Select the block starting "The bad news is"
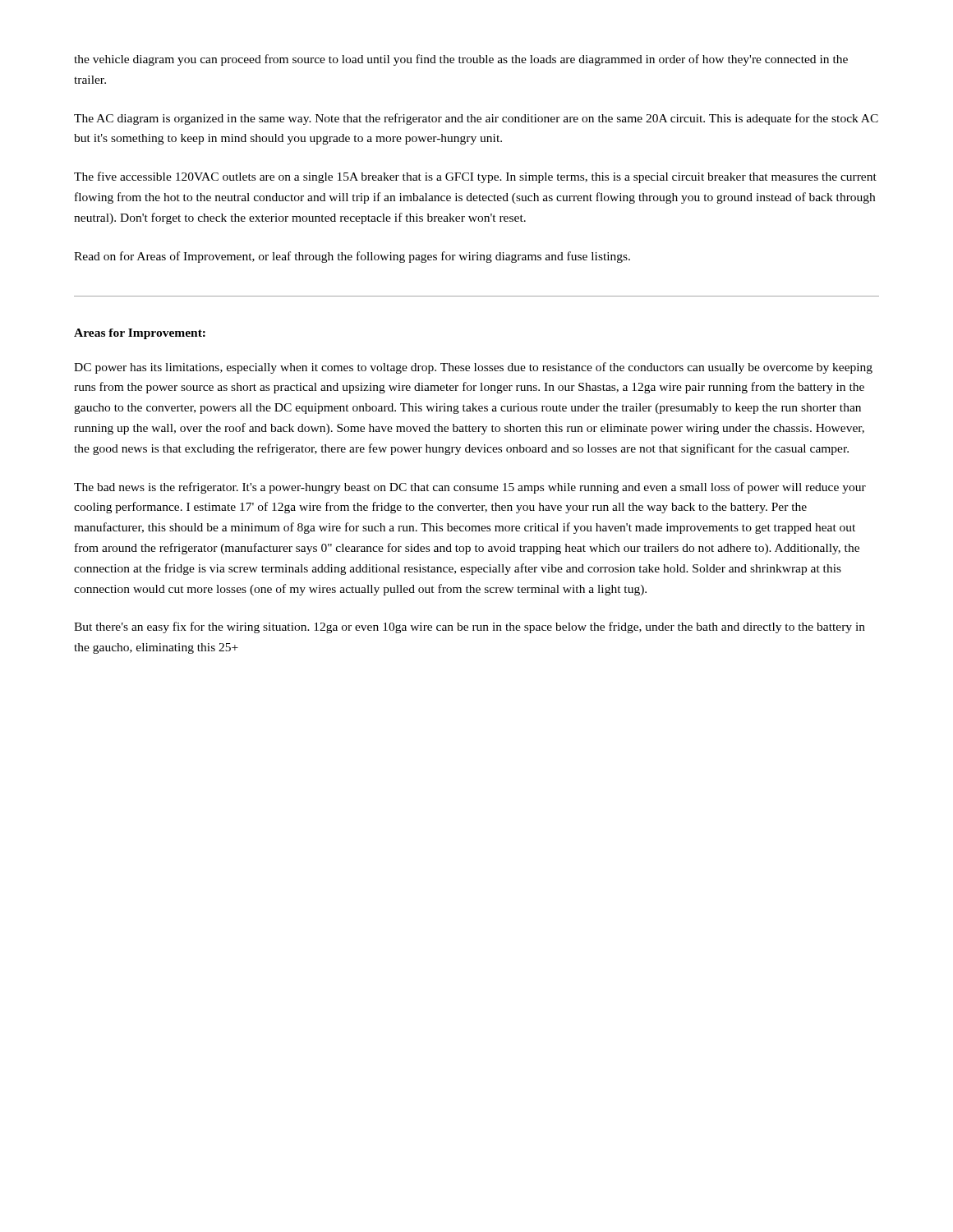953x1232 pixels. 470,537
